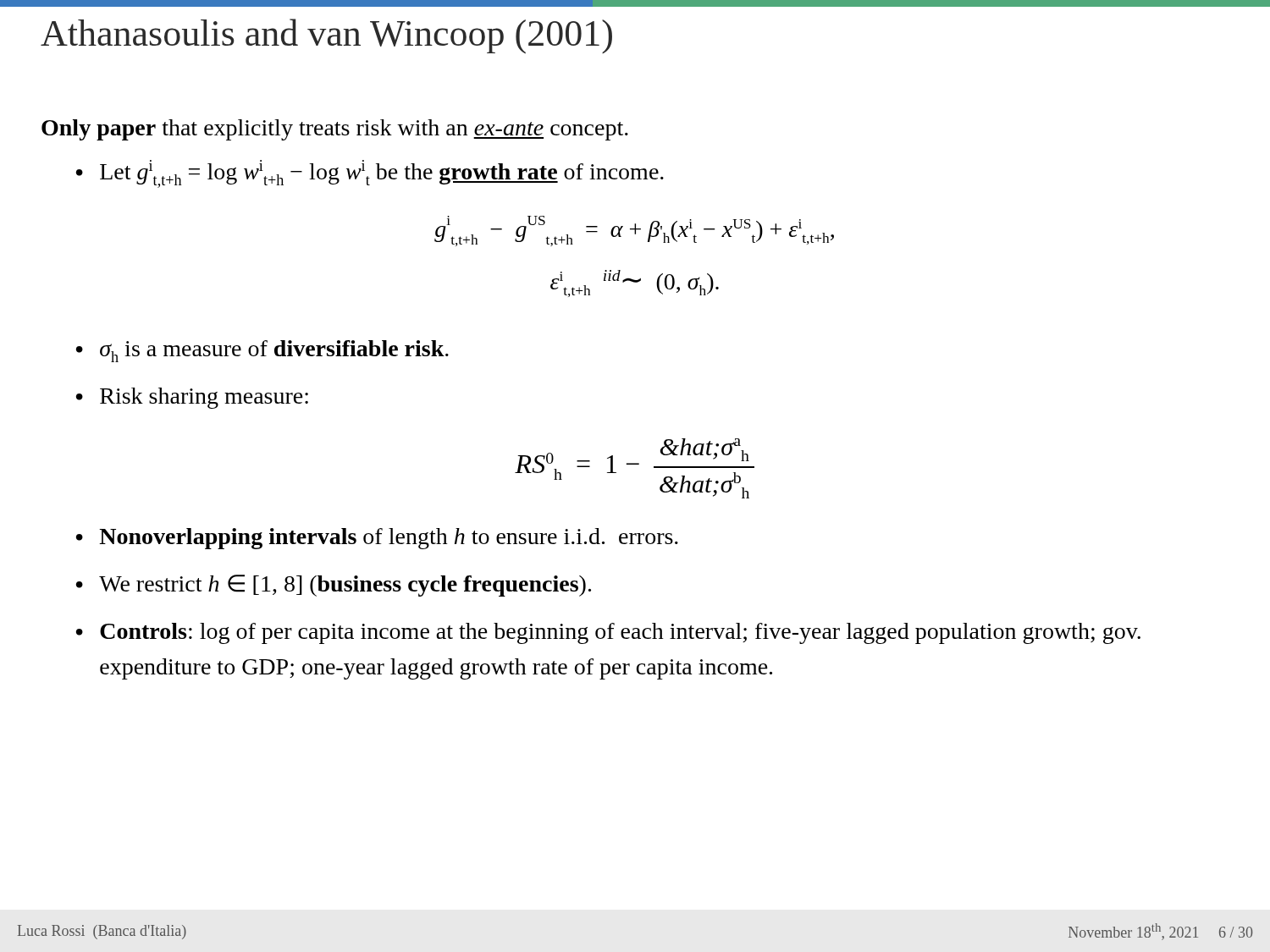
Task: Point to "• Risk sharing measure:"
Action: pos(192,398)
